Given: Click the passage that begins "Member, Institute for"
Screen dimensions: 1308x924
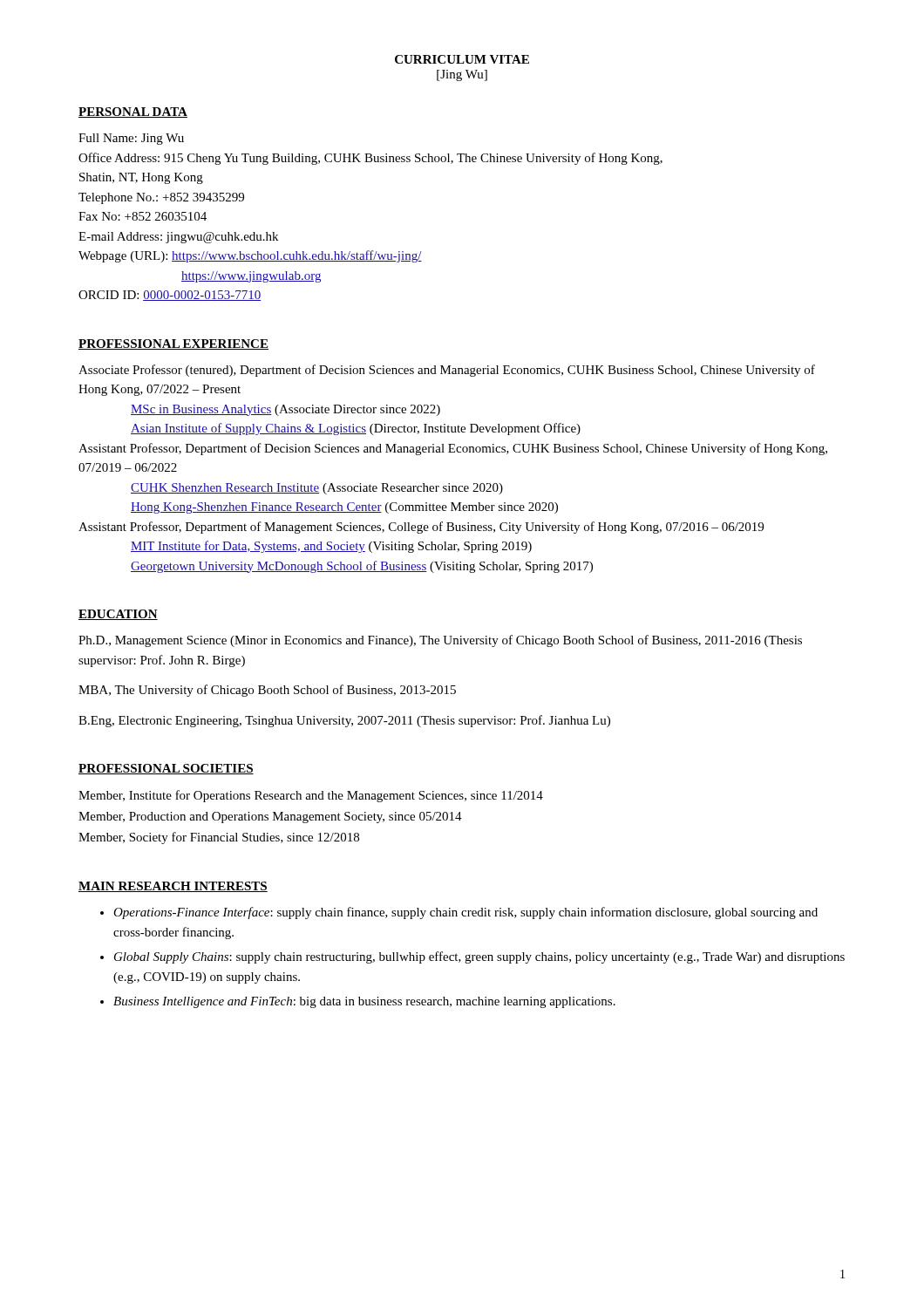Looking at the screenshot, I should coord(311,816).
